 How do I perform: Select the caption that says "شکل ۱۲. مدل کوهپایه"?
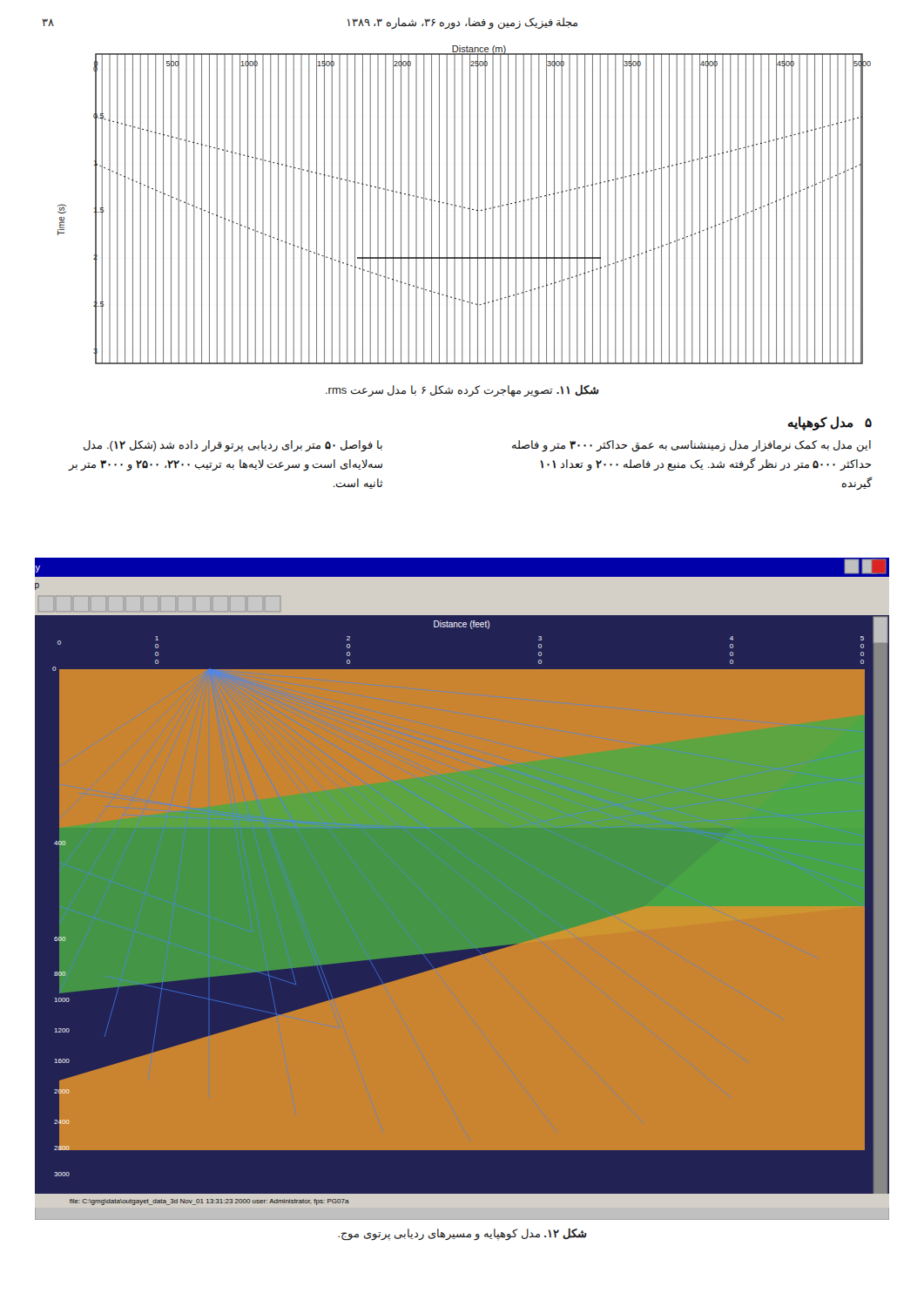[x=462, y=1233]
